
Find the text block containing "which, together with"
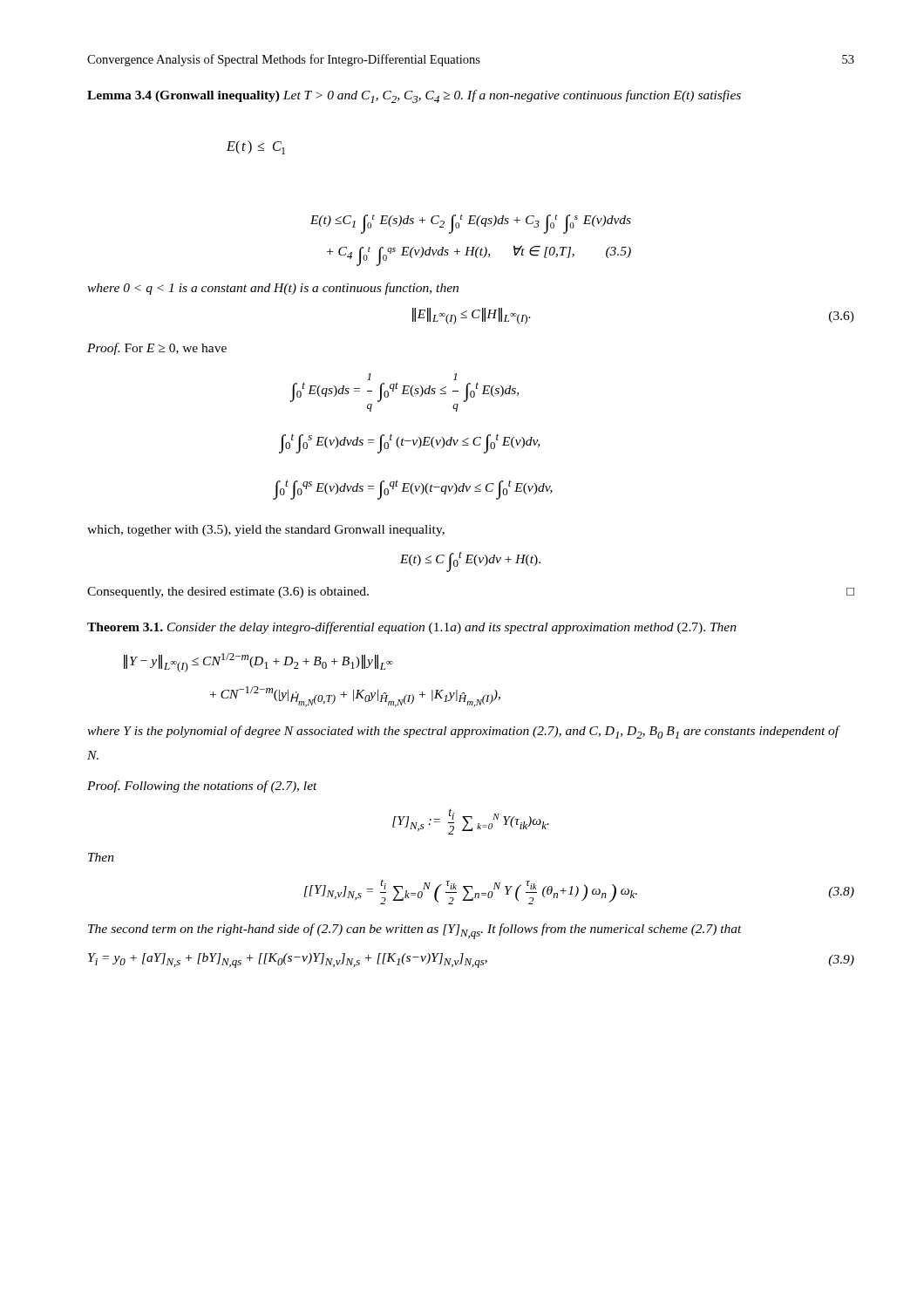[266, 529]
